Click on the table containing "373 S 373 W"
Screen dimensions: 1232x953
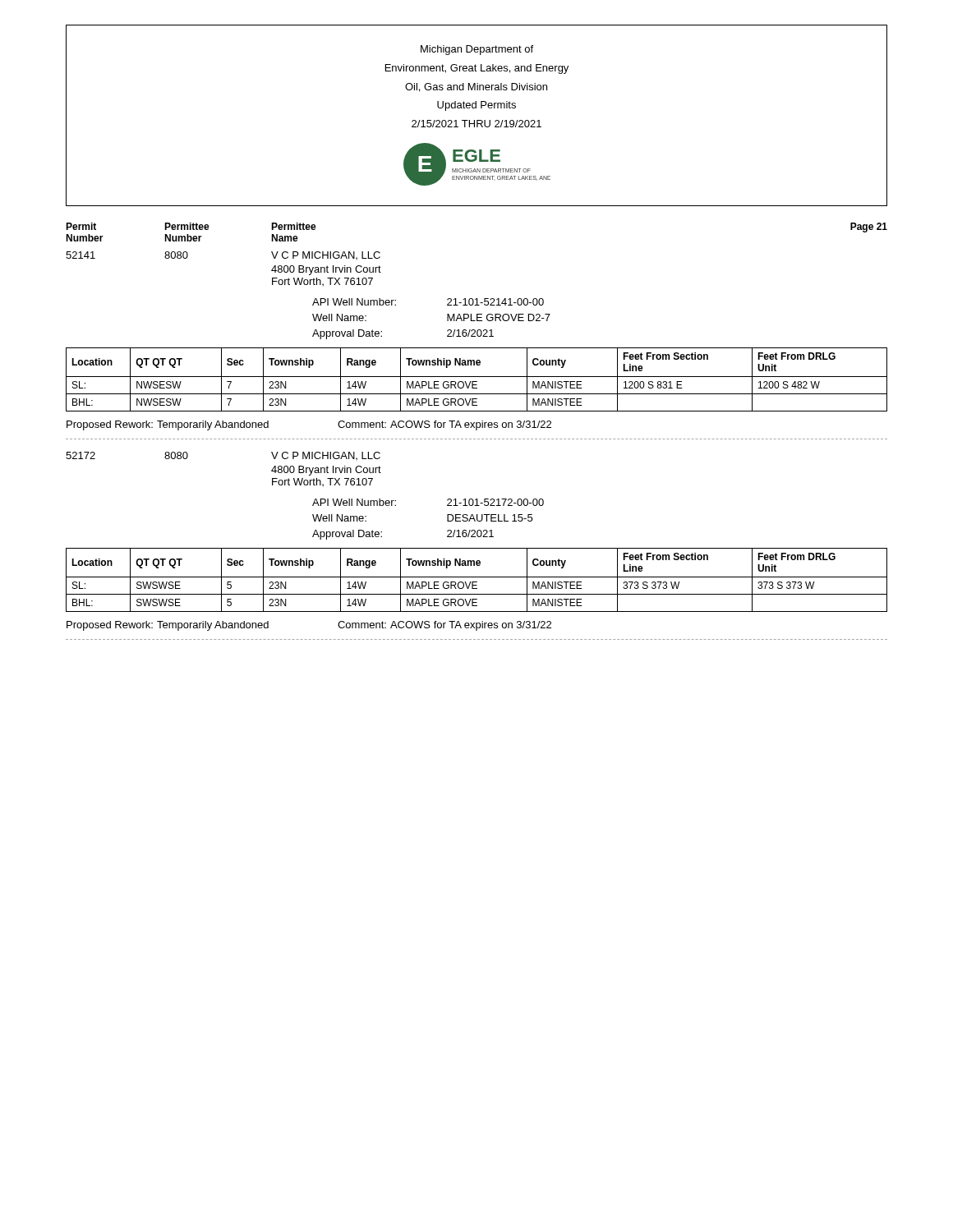tap(476, 579)
